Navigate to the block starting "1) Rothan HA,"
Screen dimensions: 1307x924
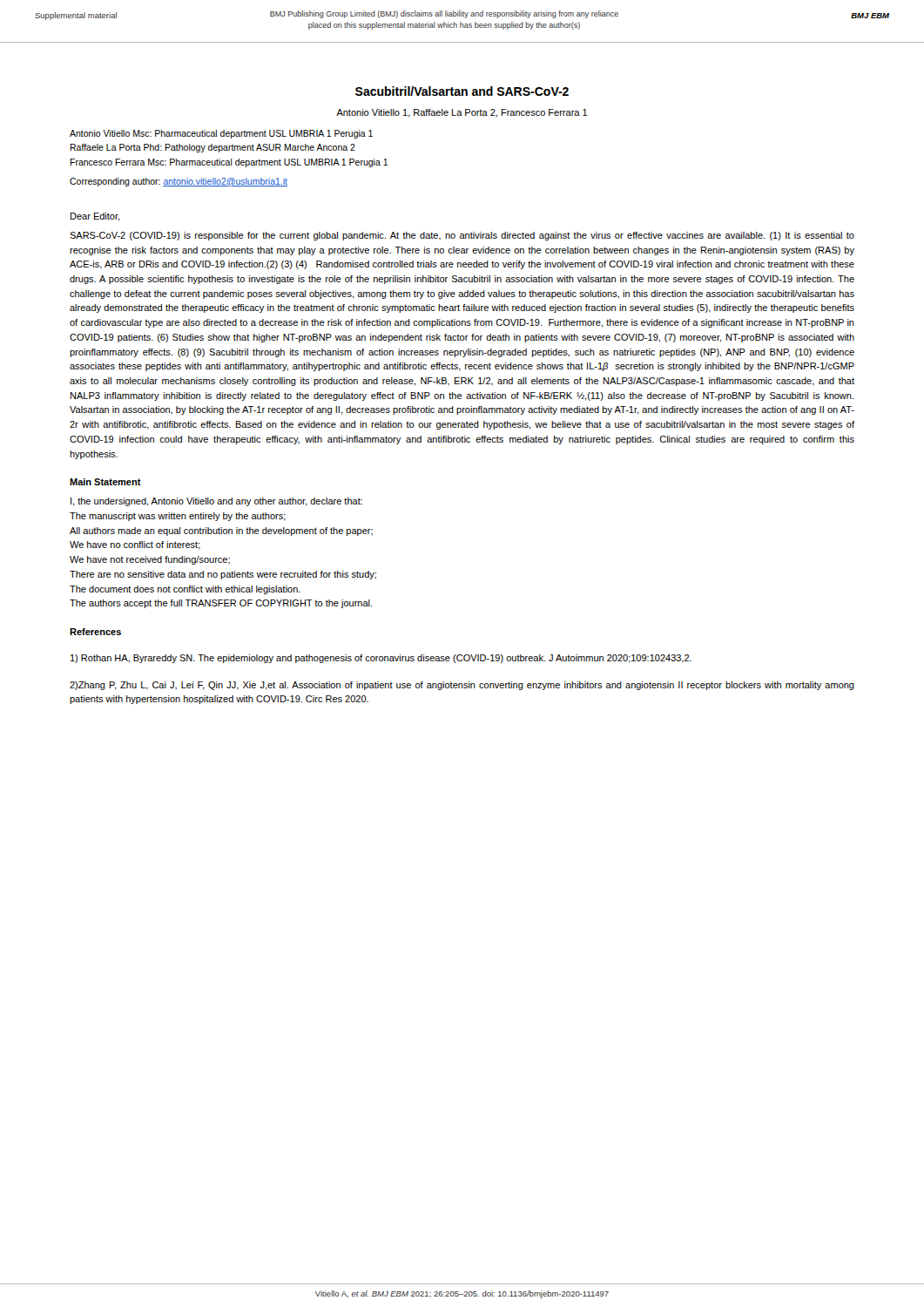coord(381,658)
